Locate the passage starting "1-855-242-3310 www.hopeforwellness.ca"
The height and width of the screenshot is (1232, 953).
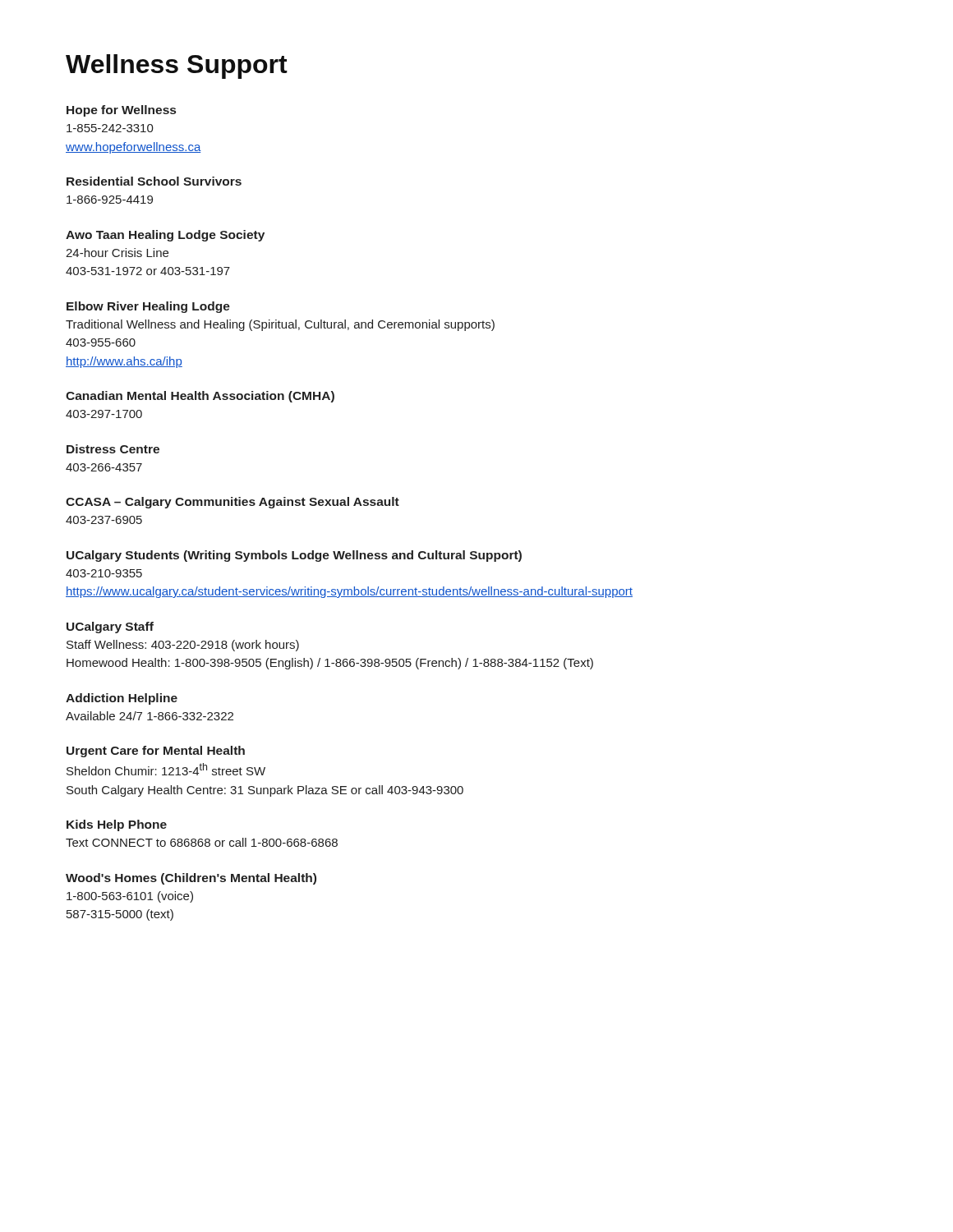click(x=133, y=137)
